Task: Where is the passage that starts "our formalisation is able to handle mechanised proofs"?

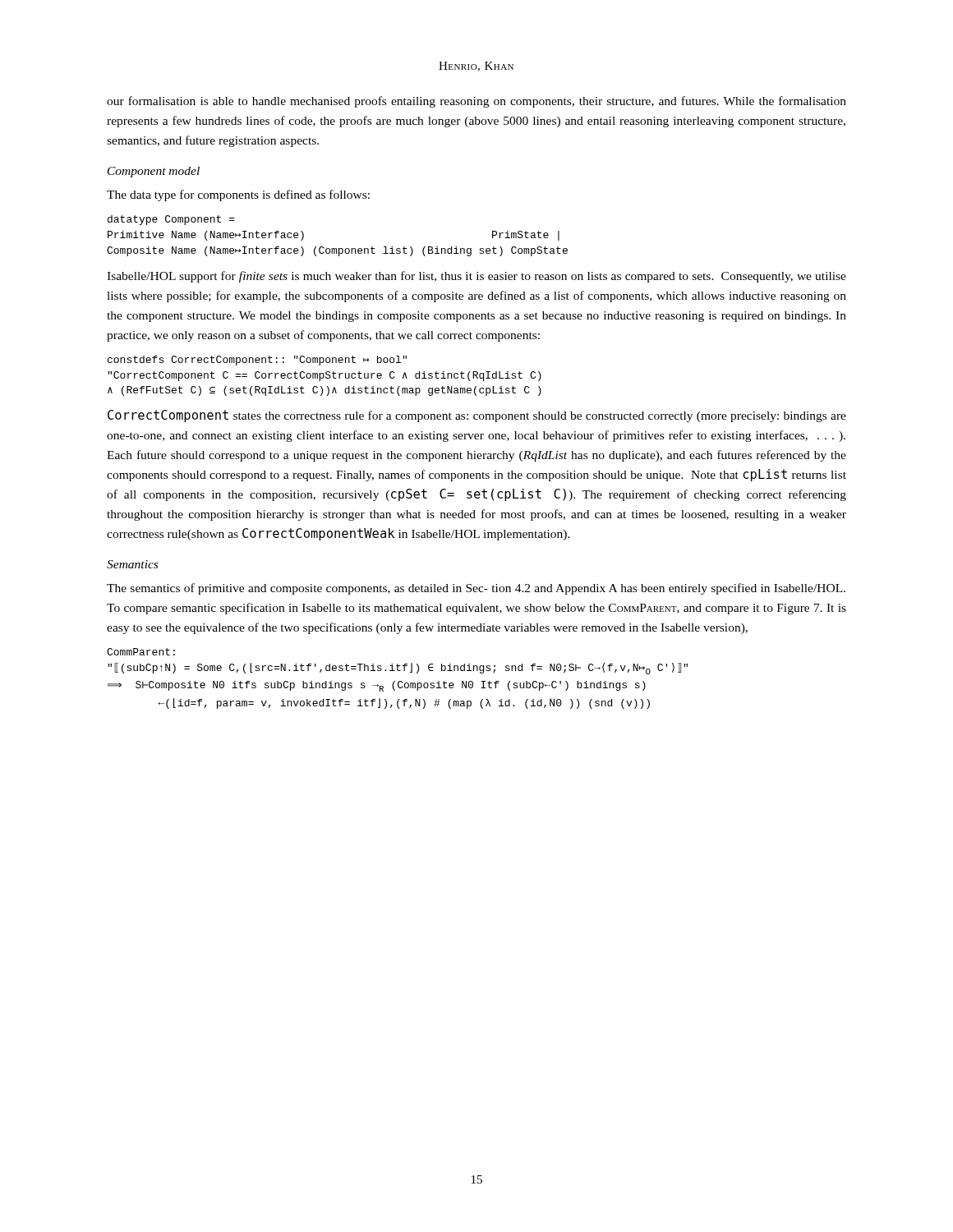Action: coord(476,120)
